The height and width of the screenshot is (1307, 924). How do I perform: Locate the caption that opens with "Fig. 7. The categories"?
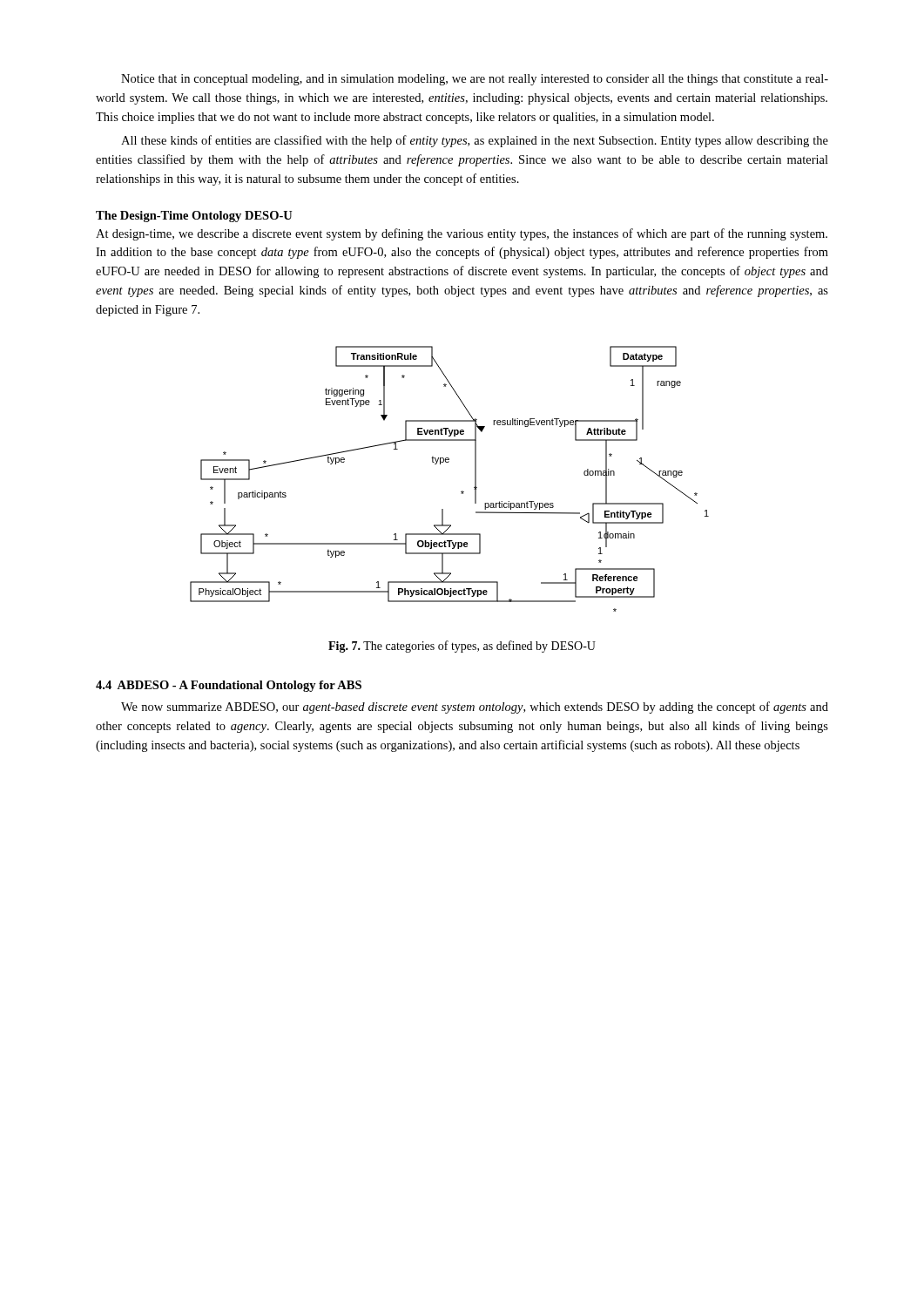point(462,646)
